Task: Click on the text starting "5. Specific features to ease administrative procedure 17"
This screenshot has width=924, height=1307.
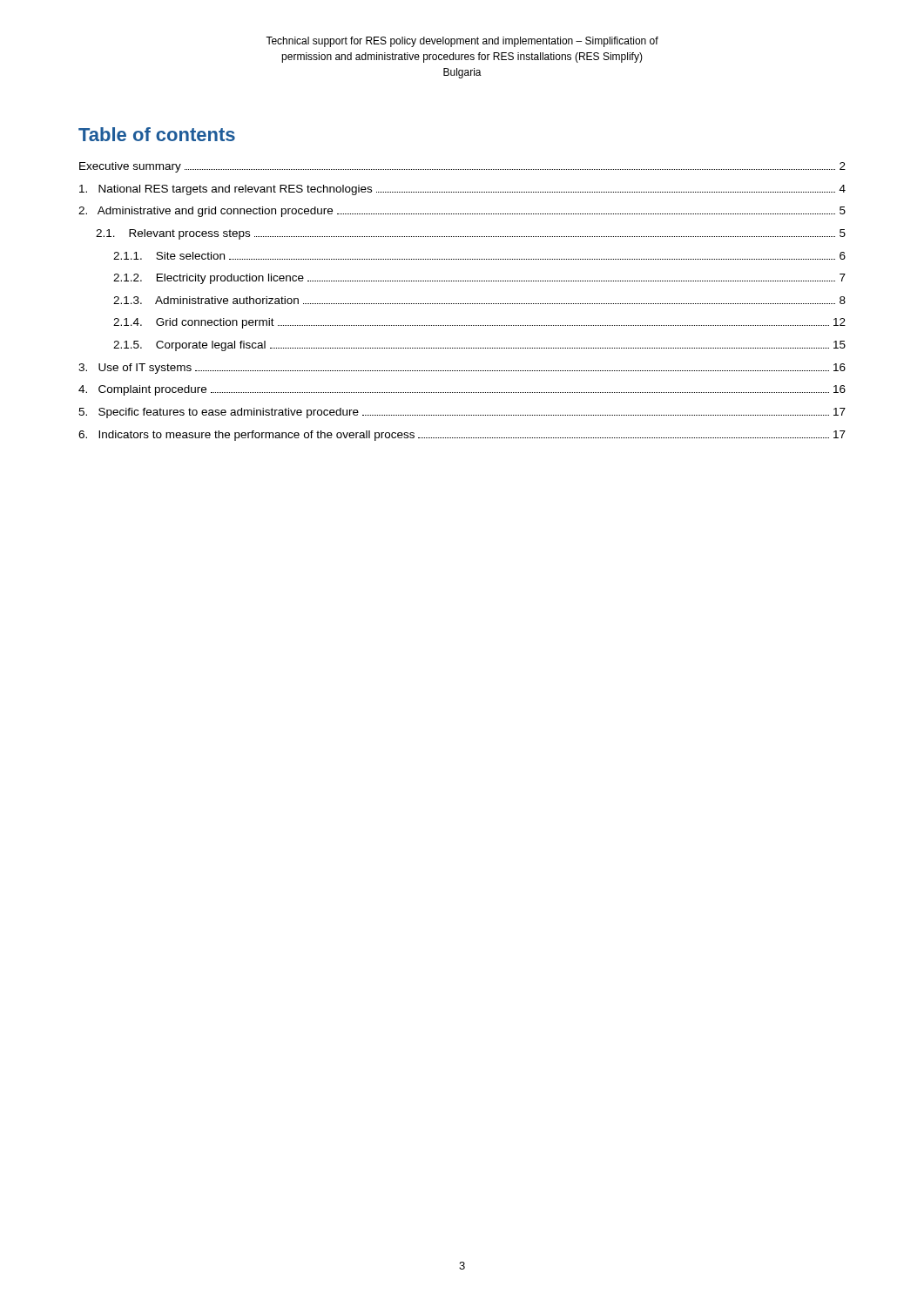Action: (x=462, y=412)
